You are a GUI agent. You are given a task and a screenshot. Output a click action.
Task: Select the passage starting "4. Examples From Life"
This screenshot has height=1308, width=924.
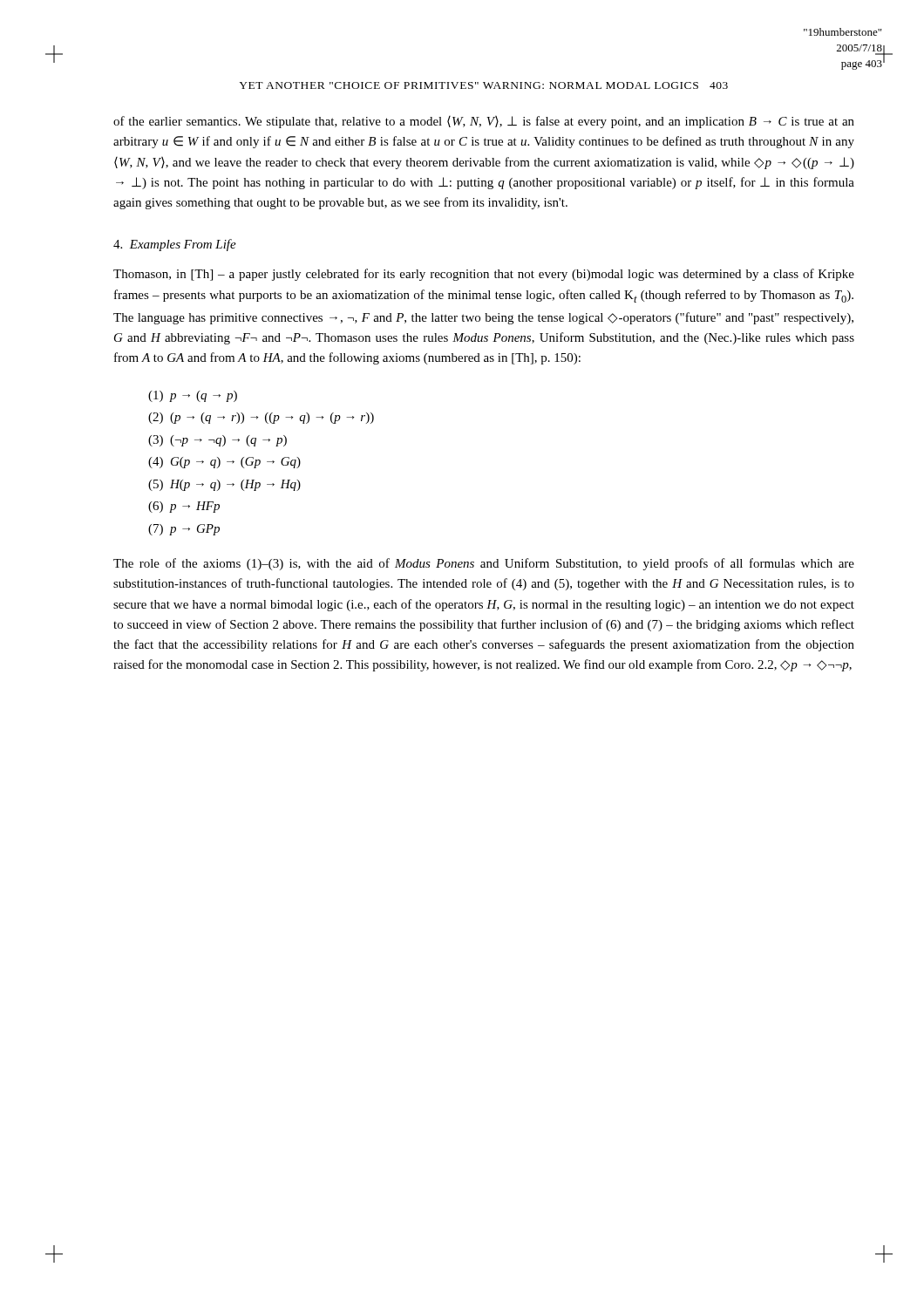coord(175,244)
